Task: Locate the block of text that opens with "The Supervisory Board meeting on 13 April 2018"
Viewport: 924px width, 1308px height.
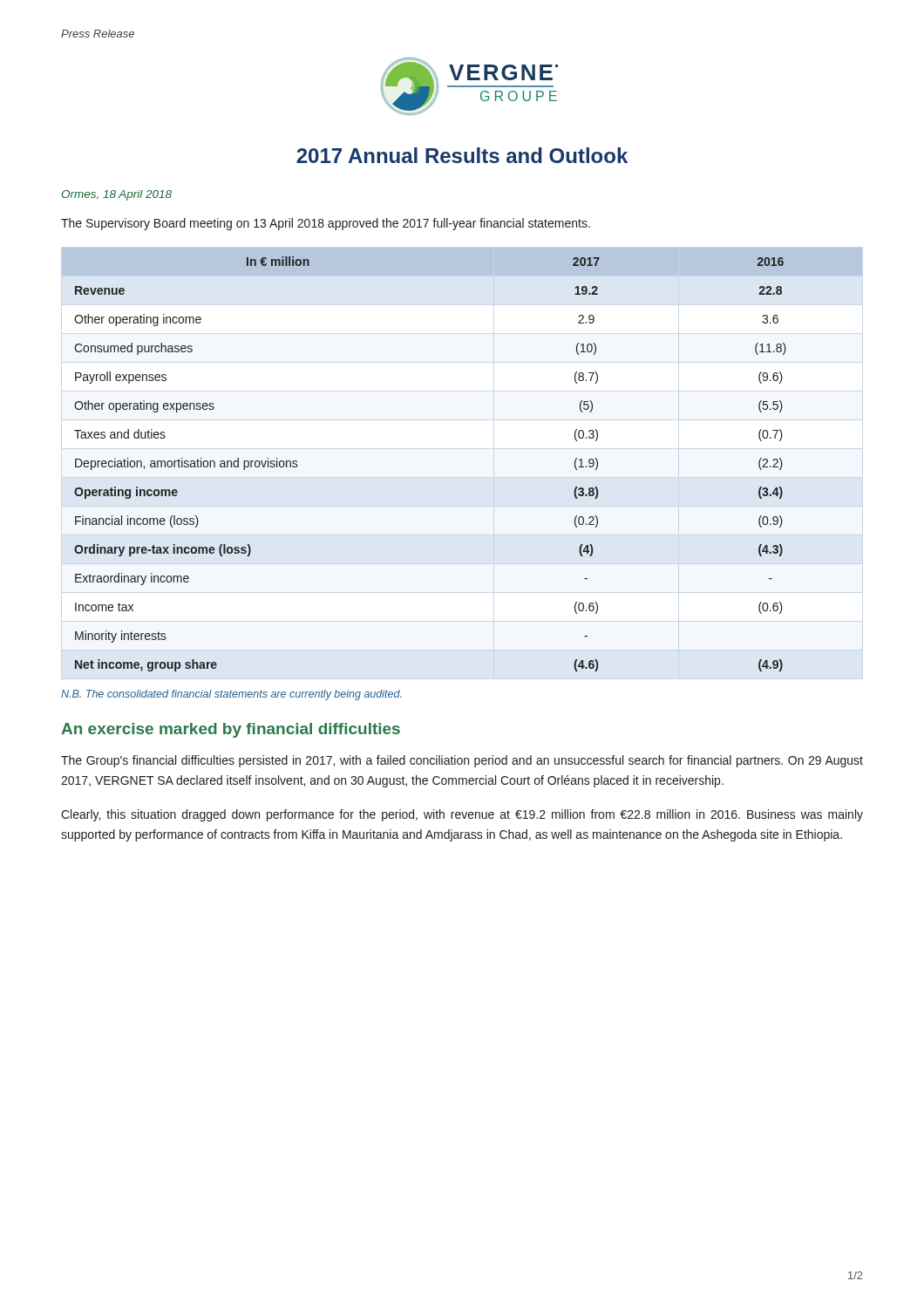Action: click(326, 223)
